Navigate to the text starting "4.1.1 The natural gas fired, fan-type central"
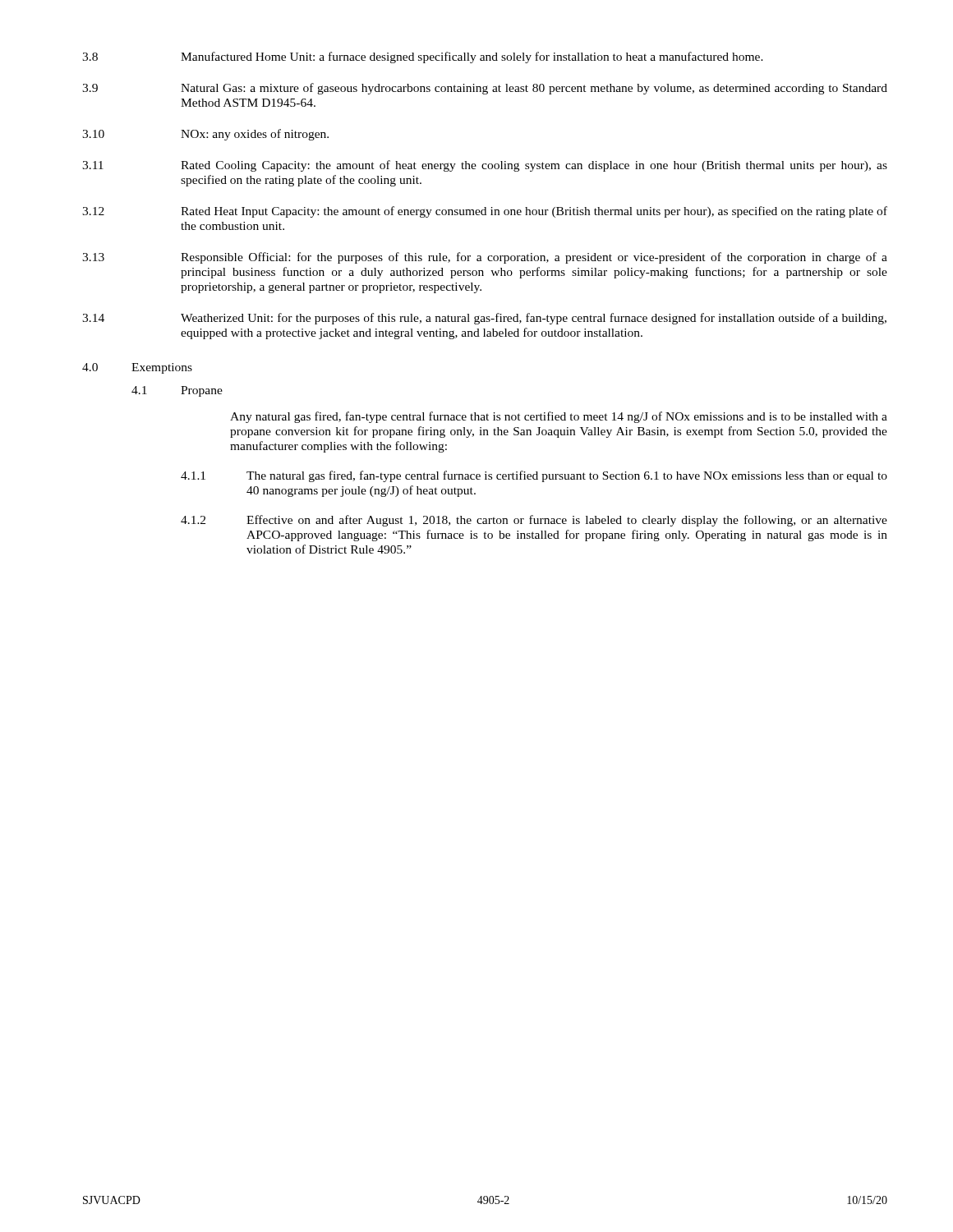The image size is (953, 1232). [x=534, y=483]
